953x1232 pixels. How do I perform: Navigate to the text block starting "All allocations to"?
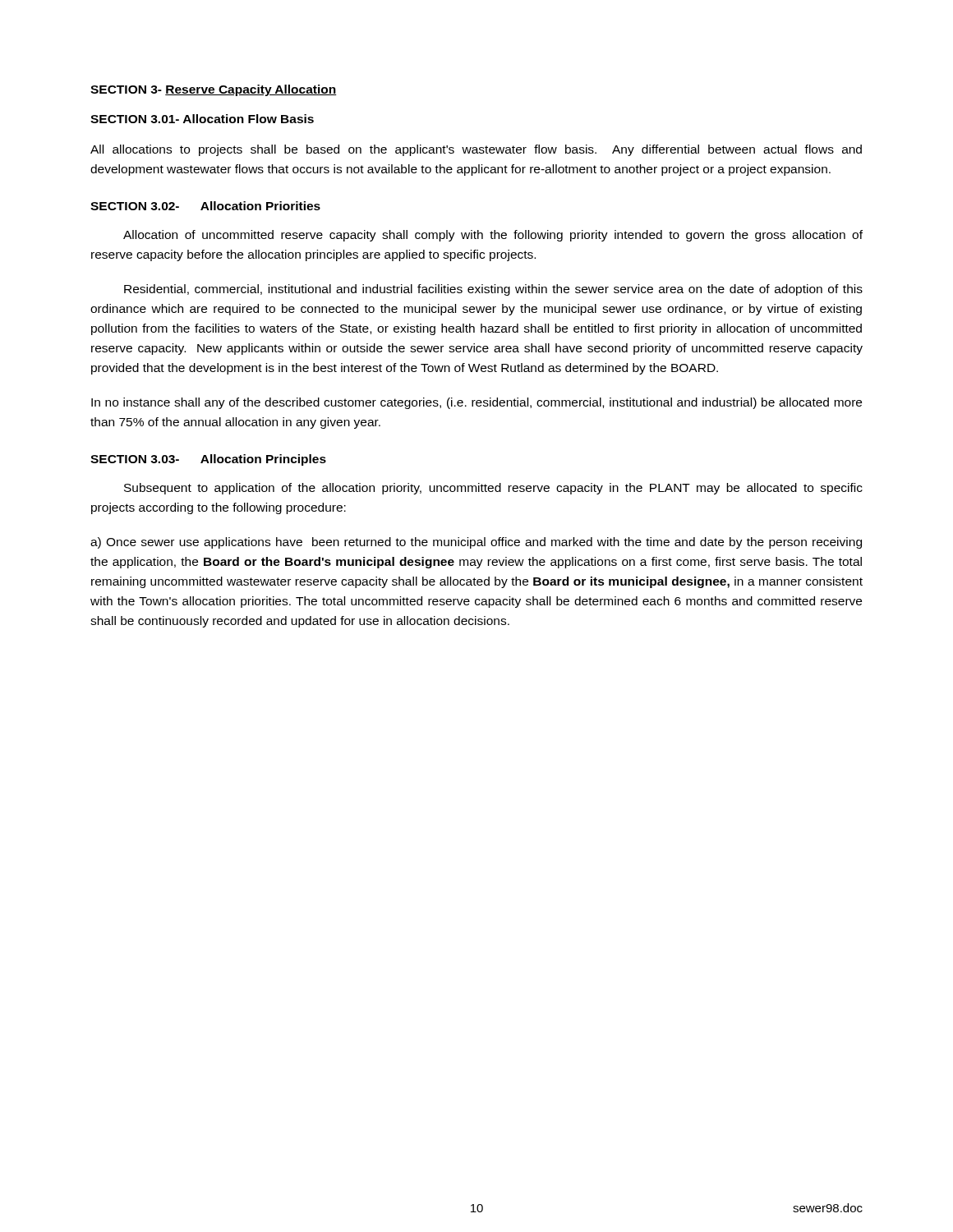476,159
